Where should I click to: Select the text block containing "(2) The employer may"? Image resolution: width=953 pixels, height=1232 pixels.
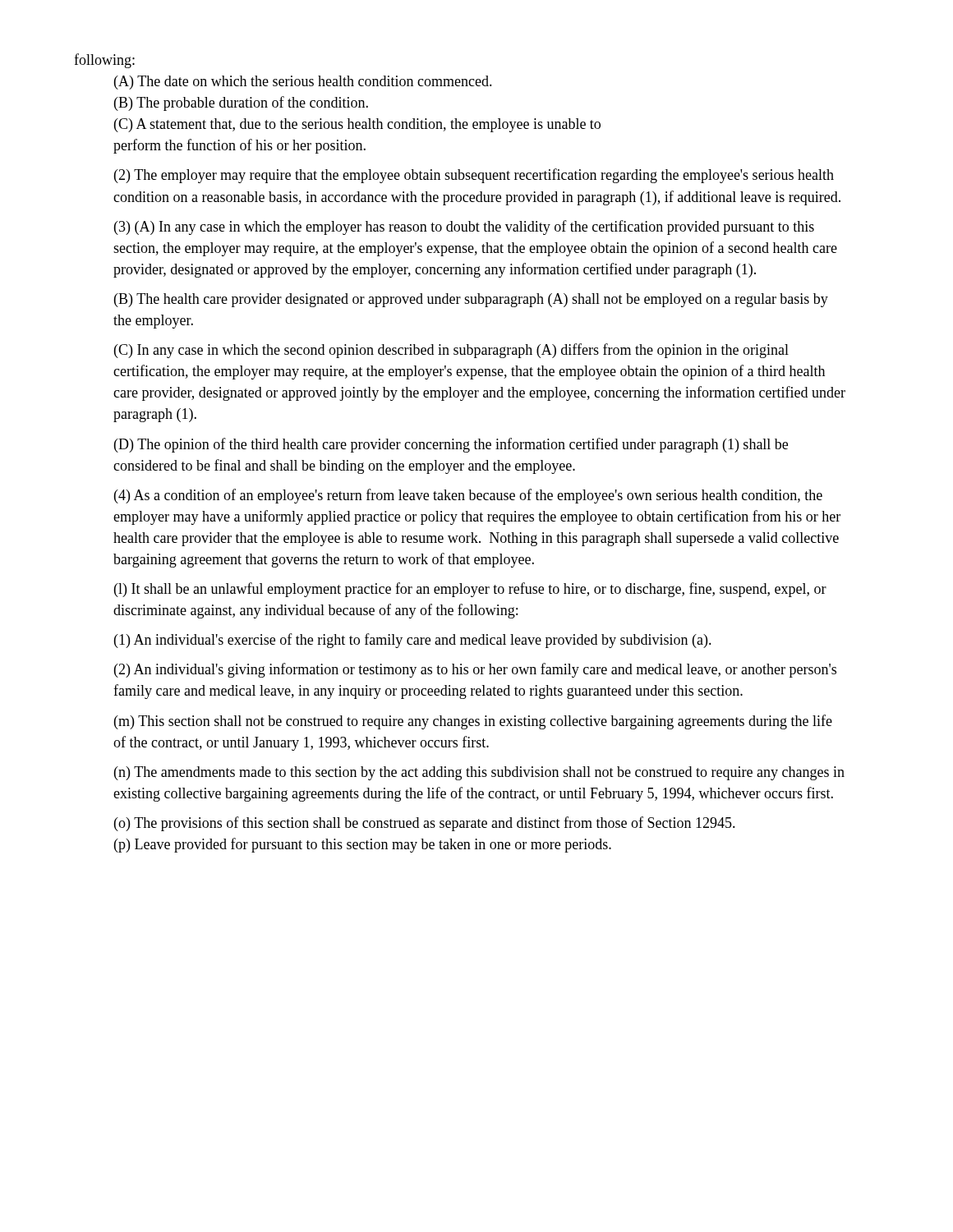pyautogui.click(x=480, y=186)
